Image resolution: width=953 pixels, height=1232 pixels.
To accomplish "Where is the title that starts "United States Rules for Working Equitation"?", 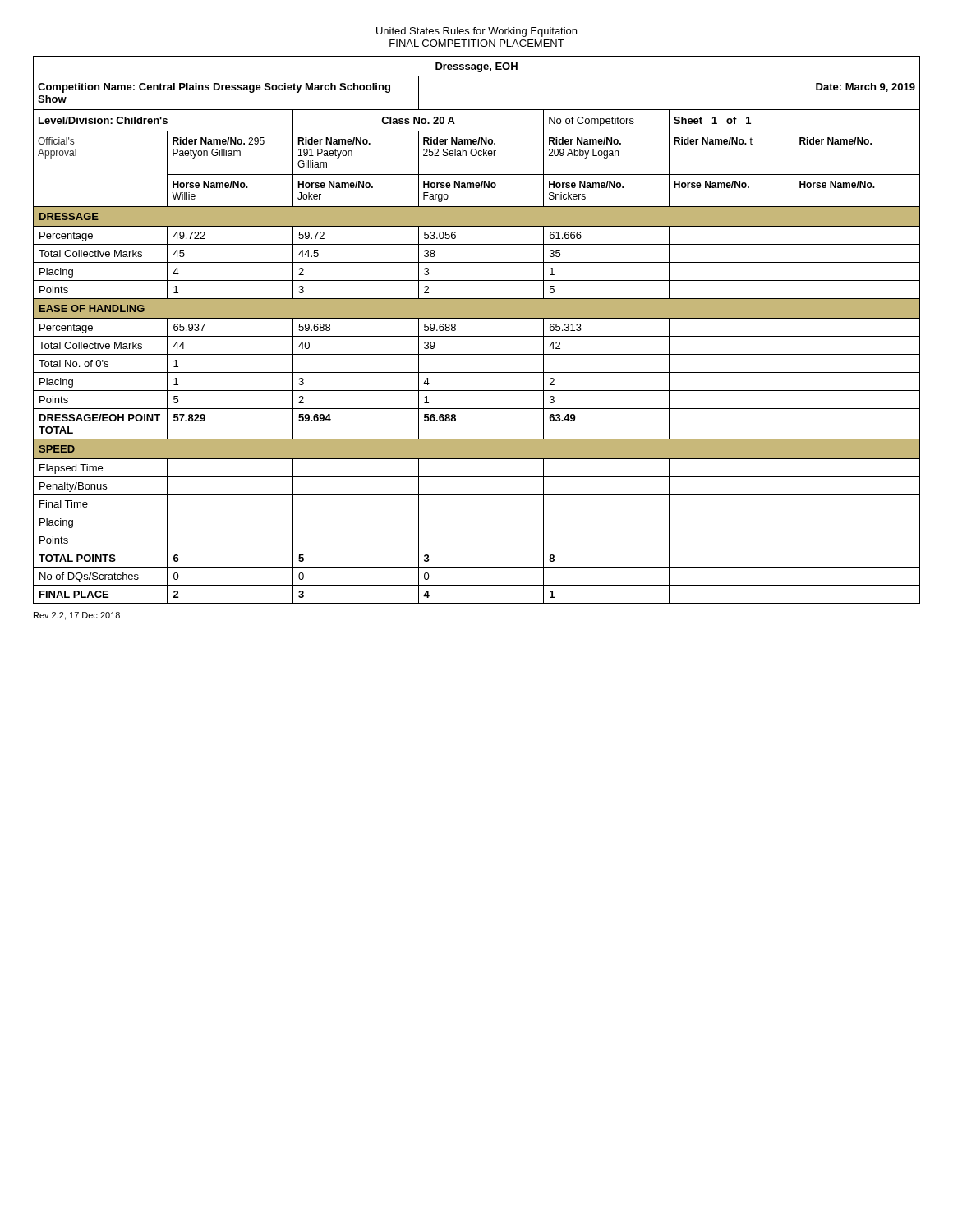I will [476, 37].
